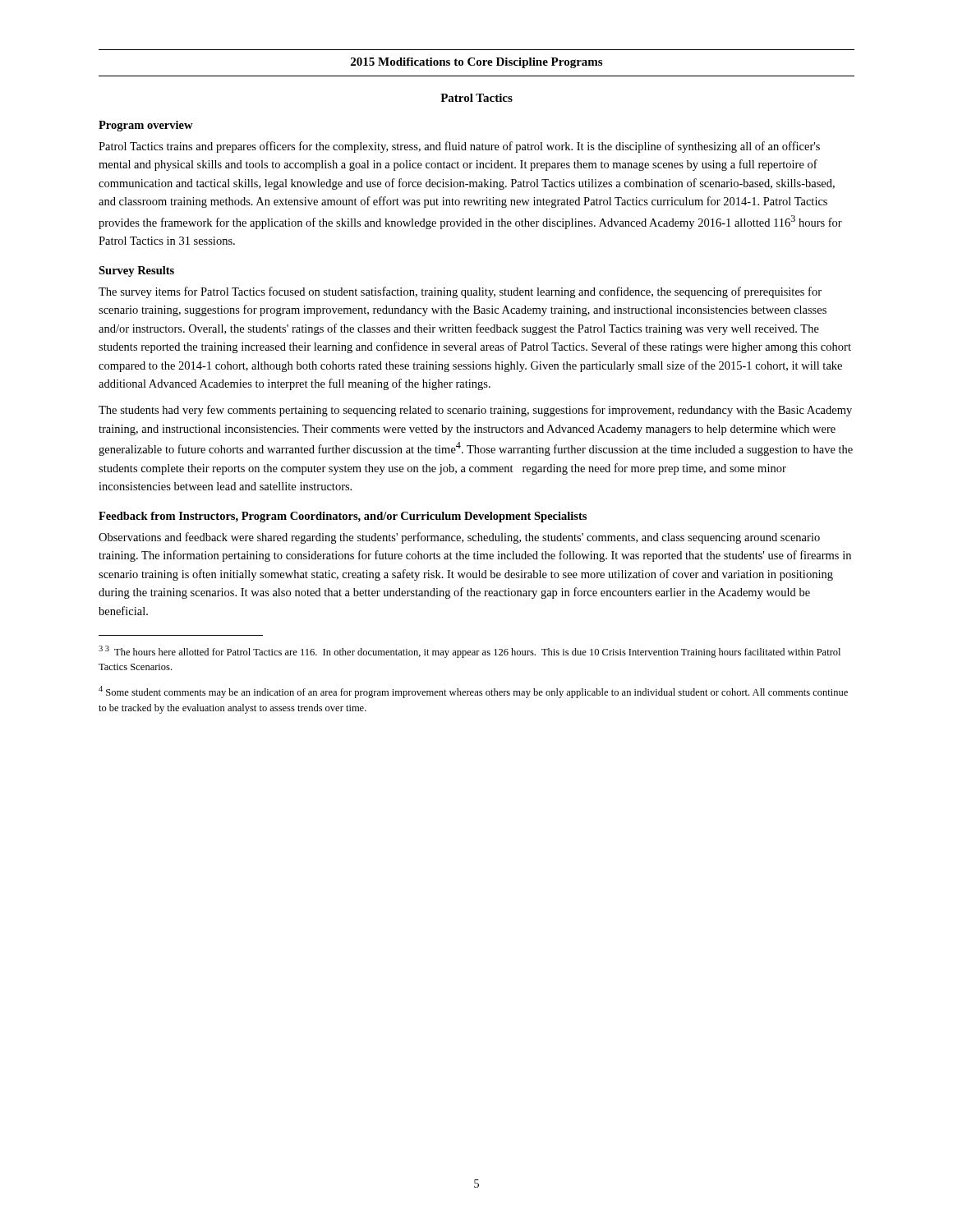
Task: Navigate to the passage starting "4 Some student comments may"
Action: (x=473, y=699)
